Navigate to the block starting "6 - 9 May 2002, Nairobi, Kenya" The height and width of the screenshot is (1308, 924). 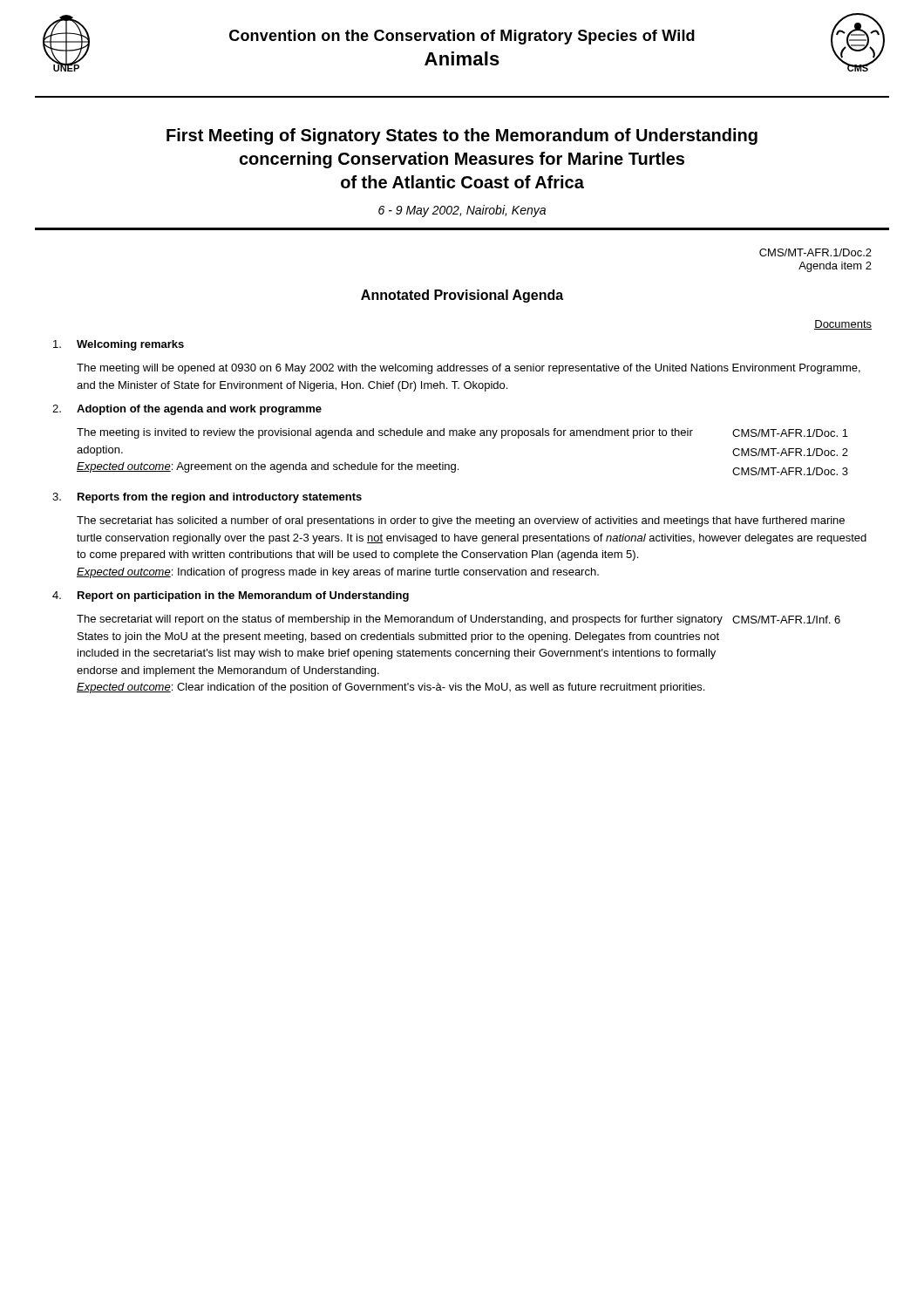tap(462, 210)
